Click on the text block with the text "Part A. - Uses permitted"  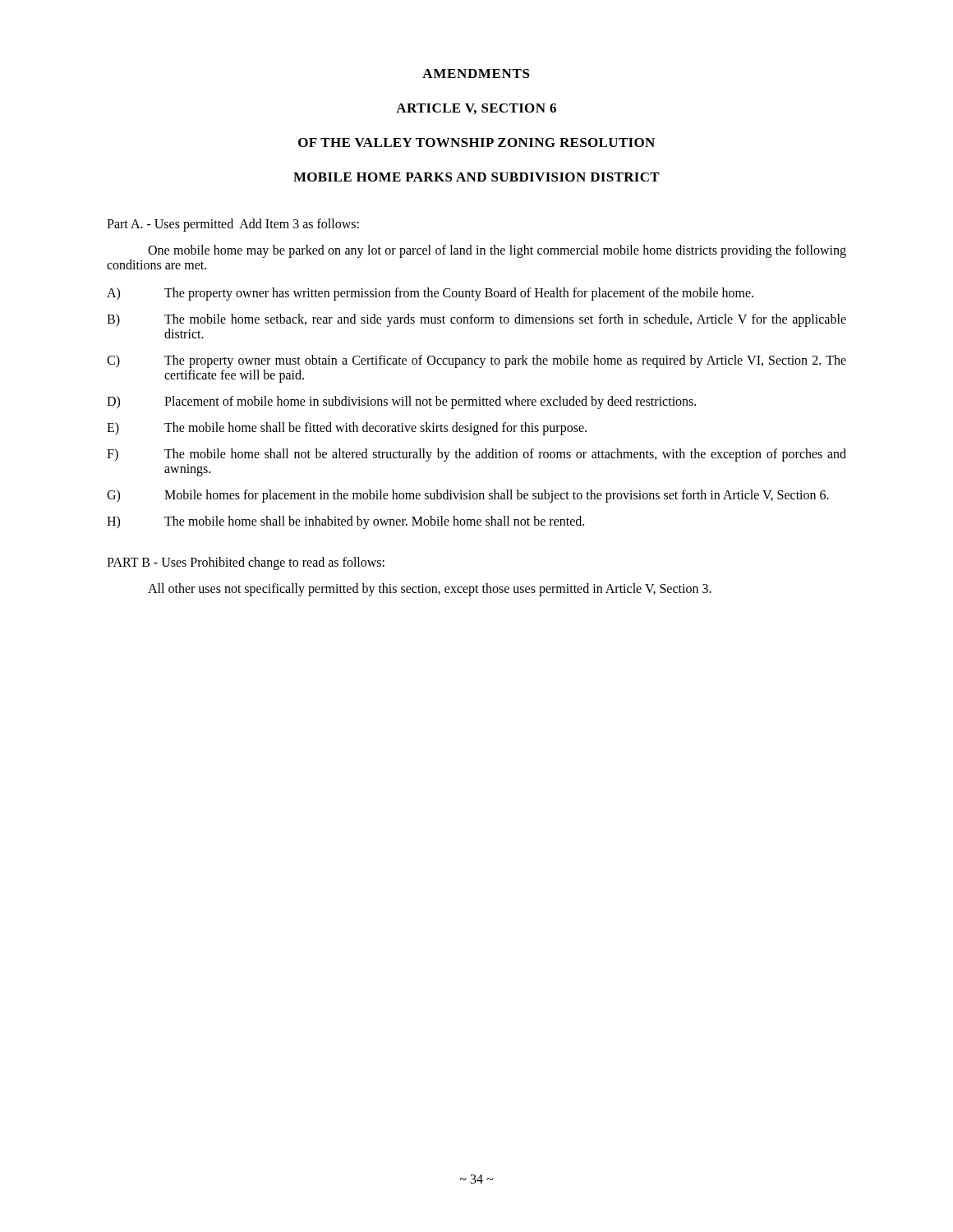click(233, 224)
